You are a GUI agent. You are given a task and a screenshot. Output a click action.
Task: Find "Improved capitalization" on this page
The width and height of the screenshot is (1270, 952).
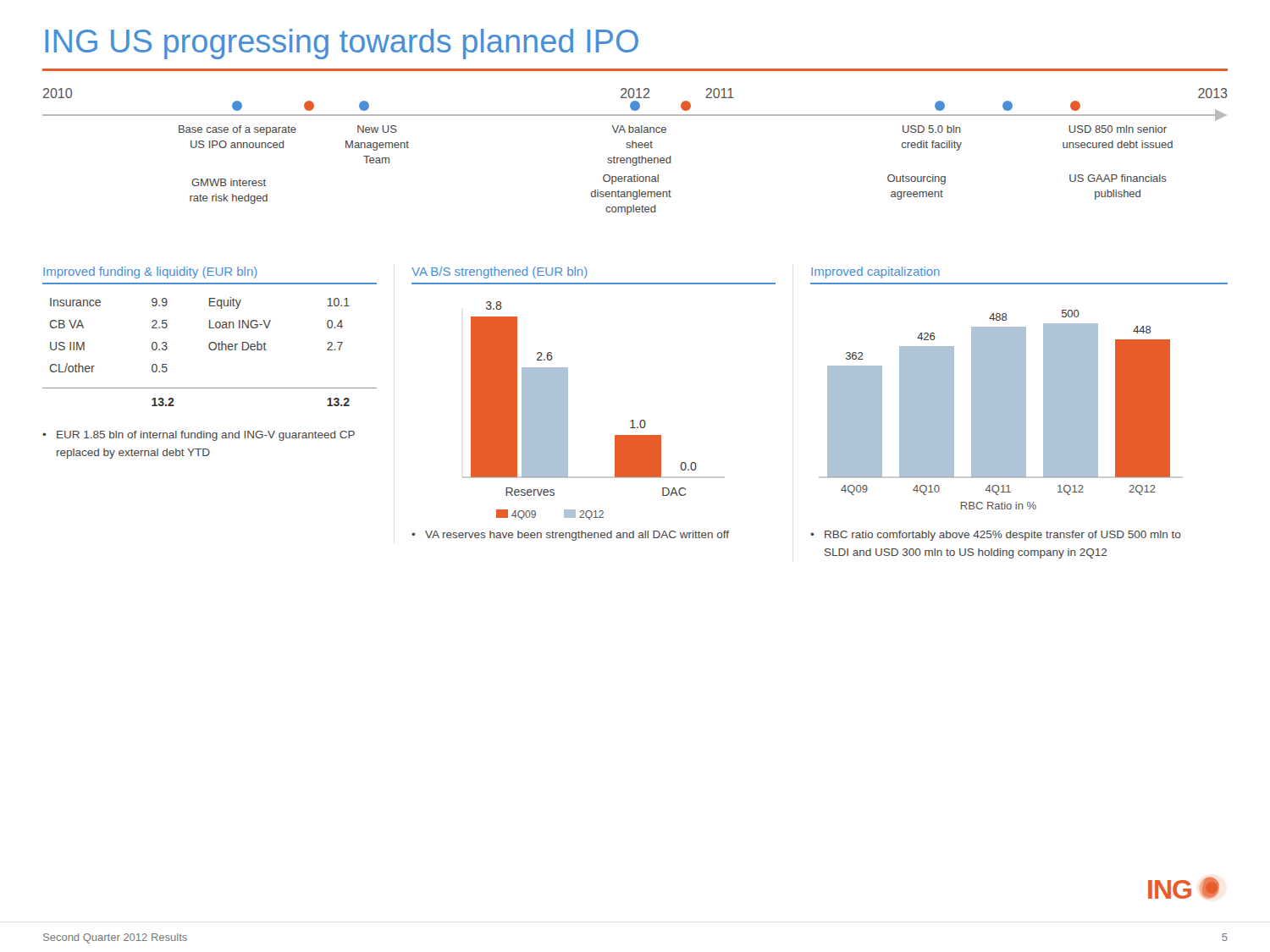(x=875, y=271)
